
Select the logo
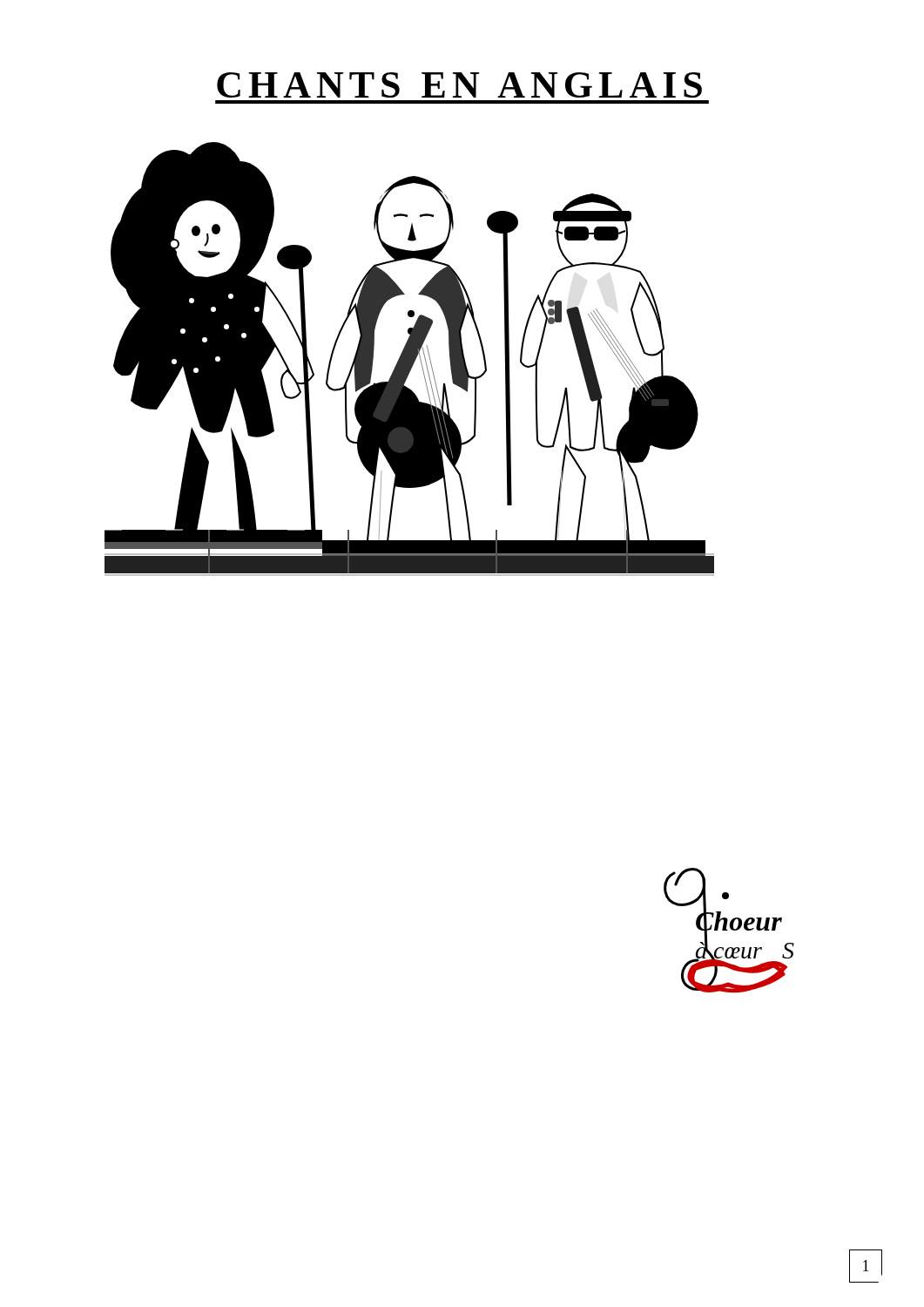coord(724,958)
